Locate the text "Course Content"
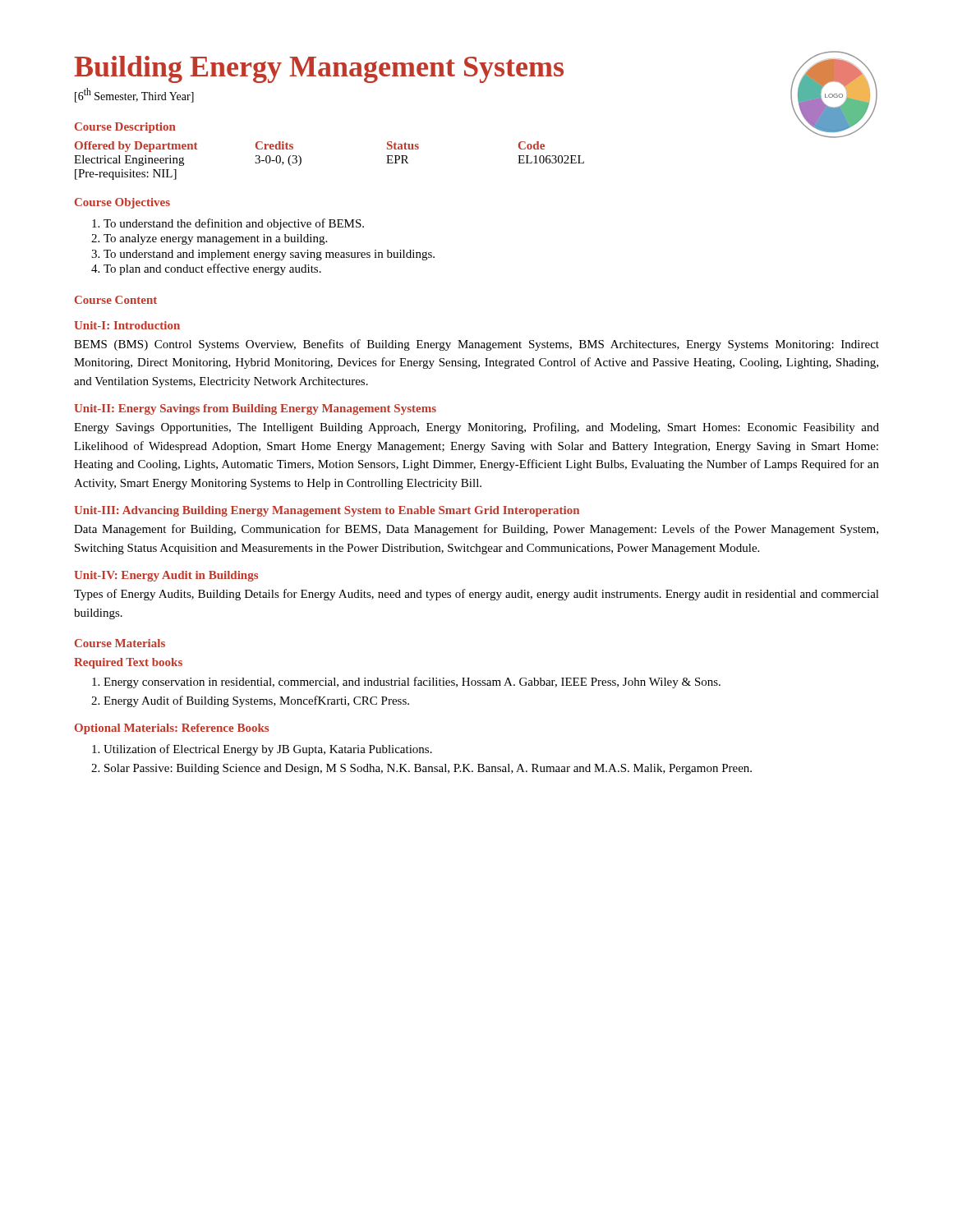 click(116, 299)
